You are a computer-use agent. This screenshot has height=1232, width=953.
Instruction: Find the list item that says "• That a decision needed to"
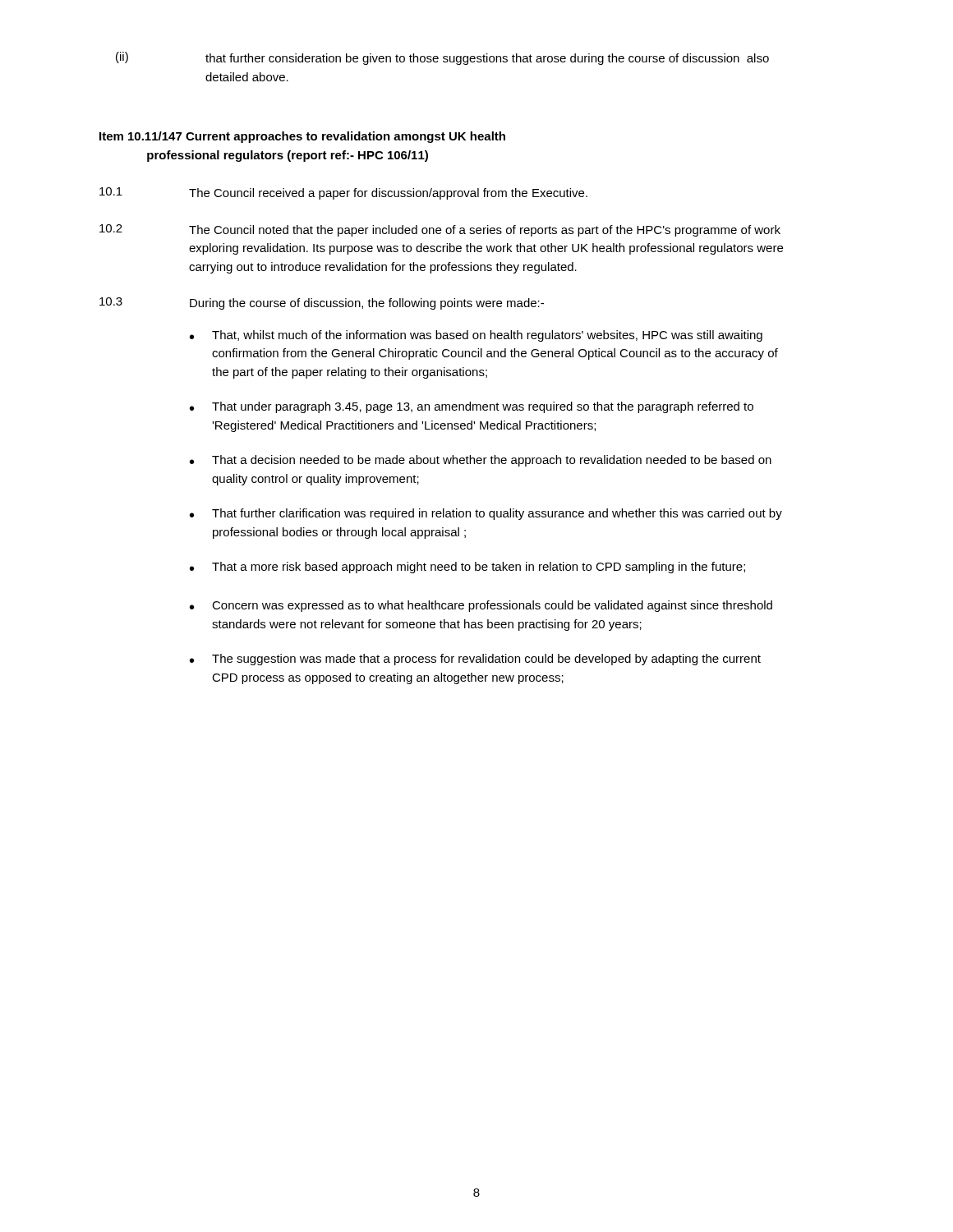click(x=489, y=469)
